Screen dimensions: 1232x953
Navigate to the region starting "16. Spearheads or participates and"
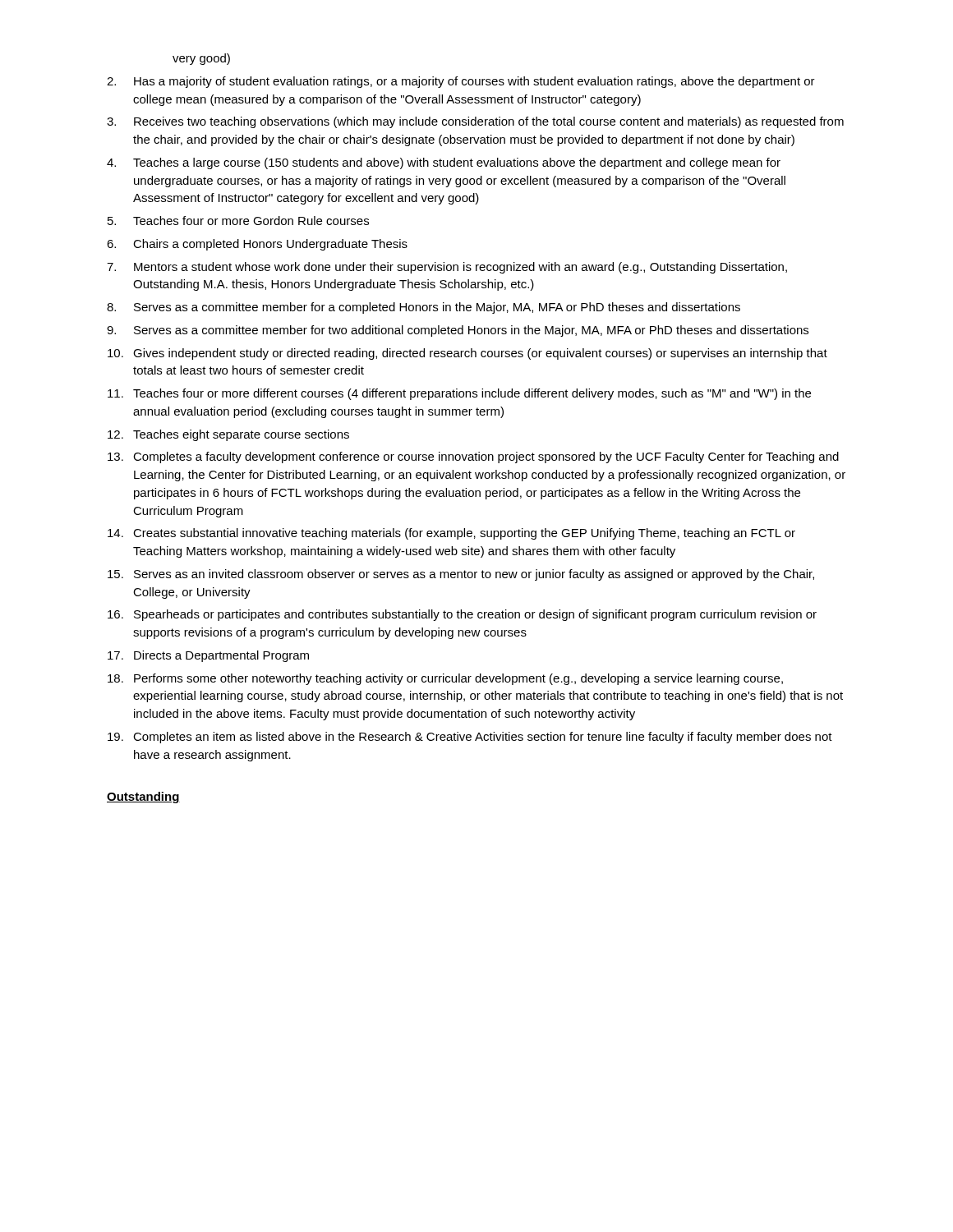(x=476, y=623)
